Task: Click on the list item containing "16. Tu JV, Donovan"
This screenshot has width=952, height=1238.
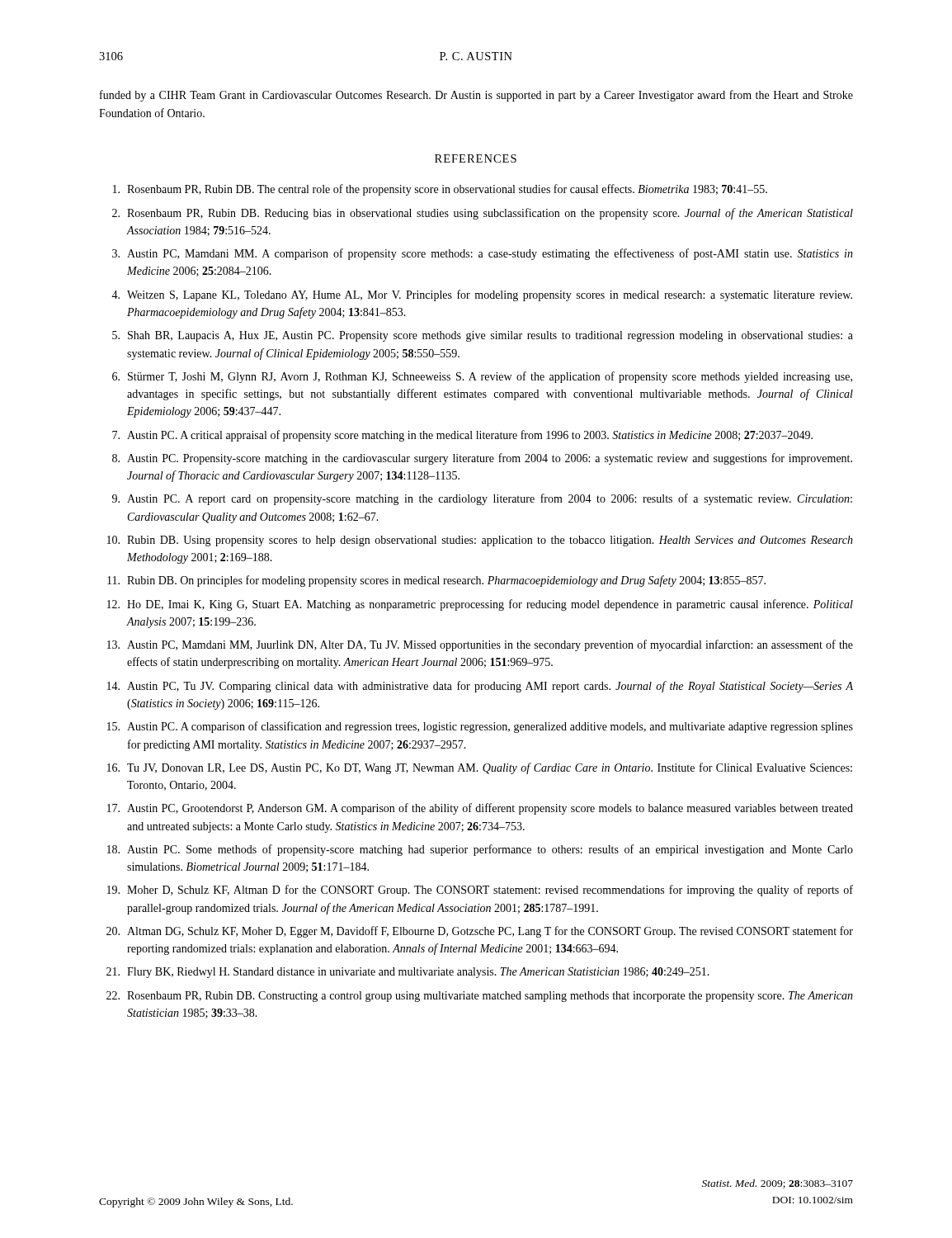Action: [476, 777]
